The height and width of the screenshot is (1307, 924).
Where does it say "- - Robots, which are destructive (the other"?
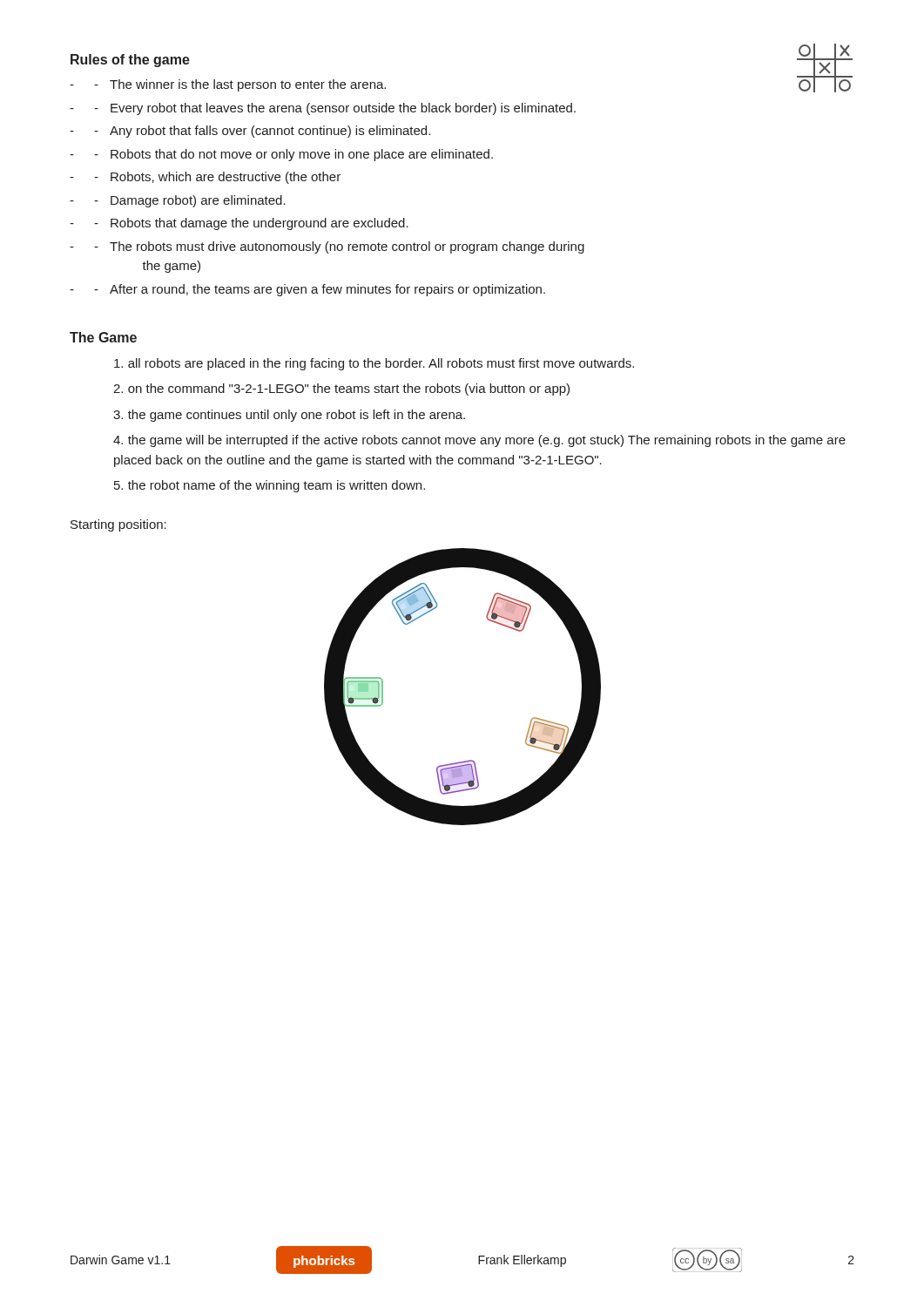[205, 177]
